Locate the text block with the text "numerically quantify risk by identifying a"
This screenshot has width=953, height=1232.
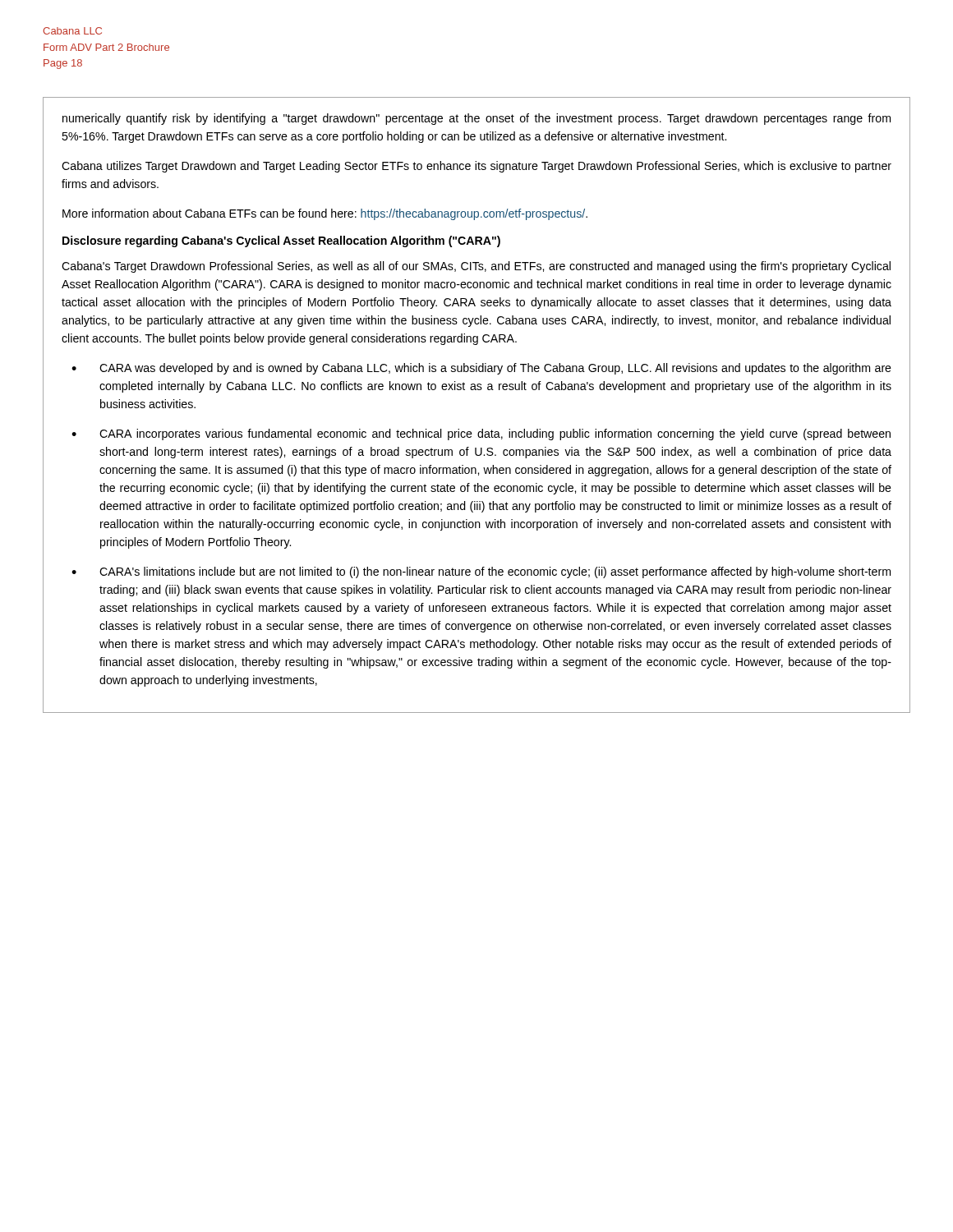(476, 127)
